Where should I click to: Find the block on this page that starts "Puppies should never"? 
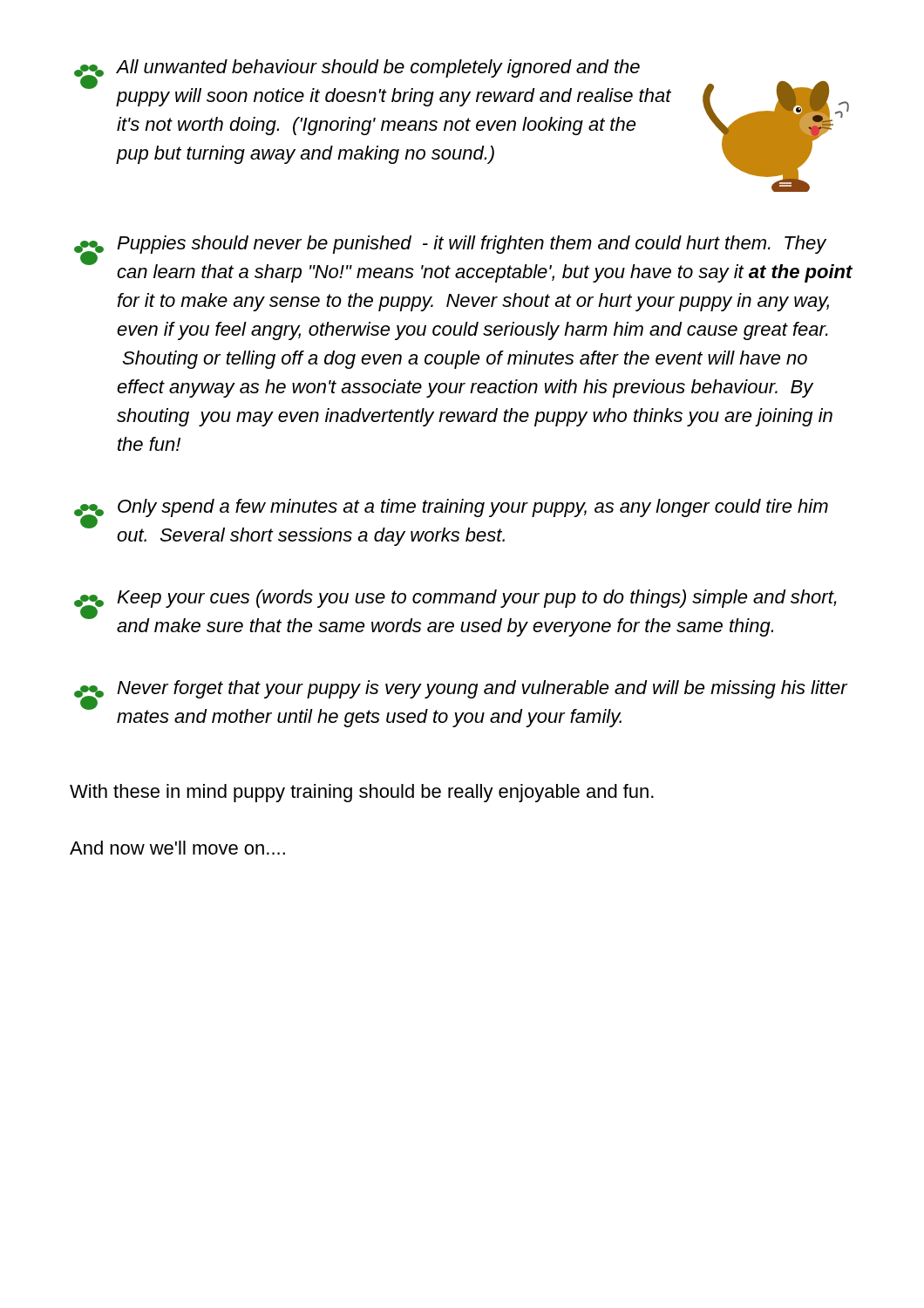pos(462,344)
